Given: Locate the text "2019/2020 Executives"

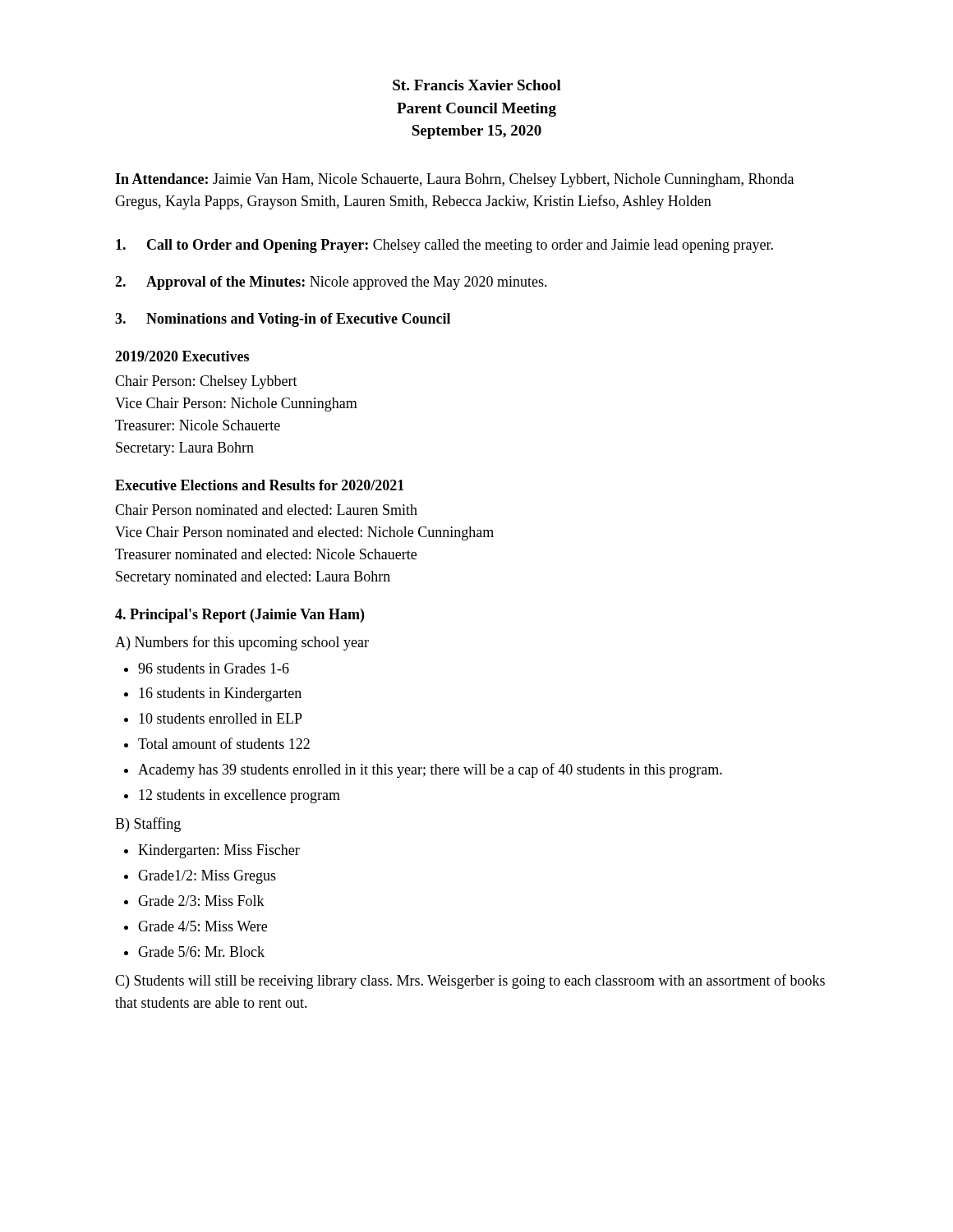Looking at the screenshot, I should [182, 356].
